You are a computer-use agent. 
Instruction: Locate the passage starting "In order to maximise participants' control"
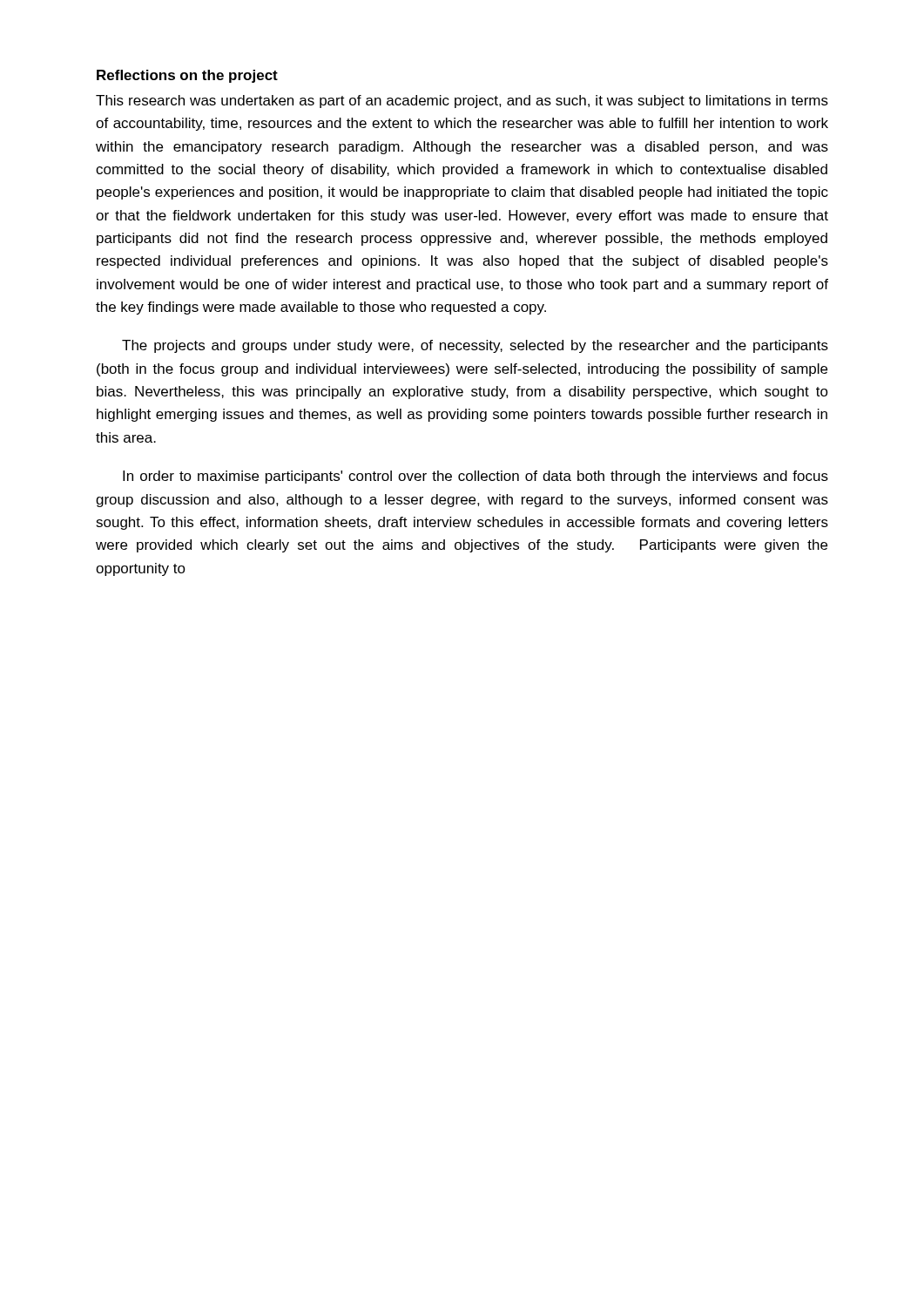click(x=462, y=523)
